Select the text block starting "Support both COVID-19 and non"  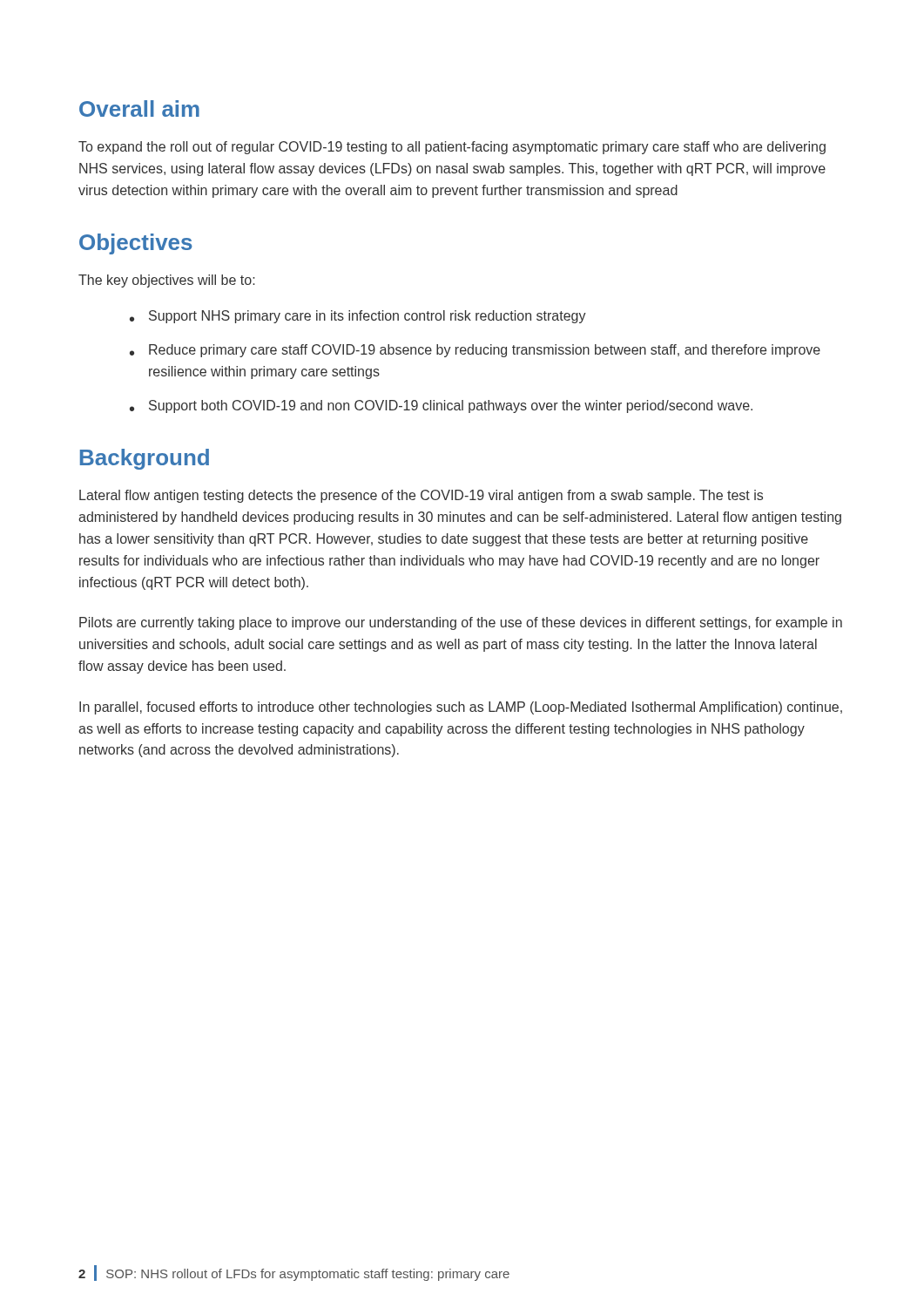pos(451,405)
